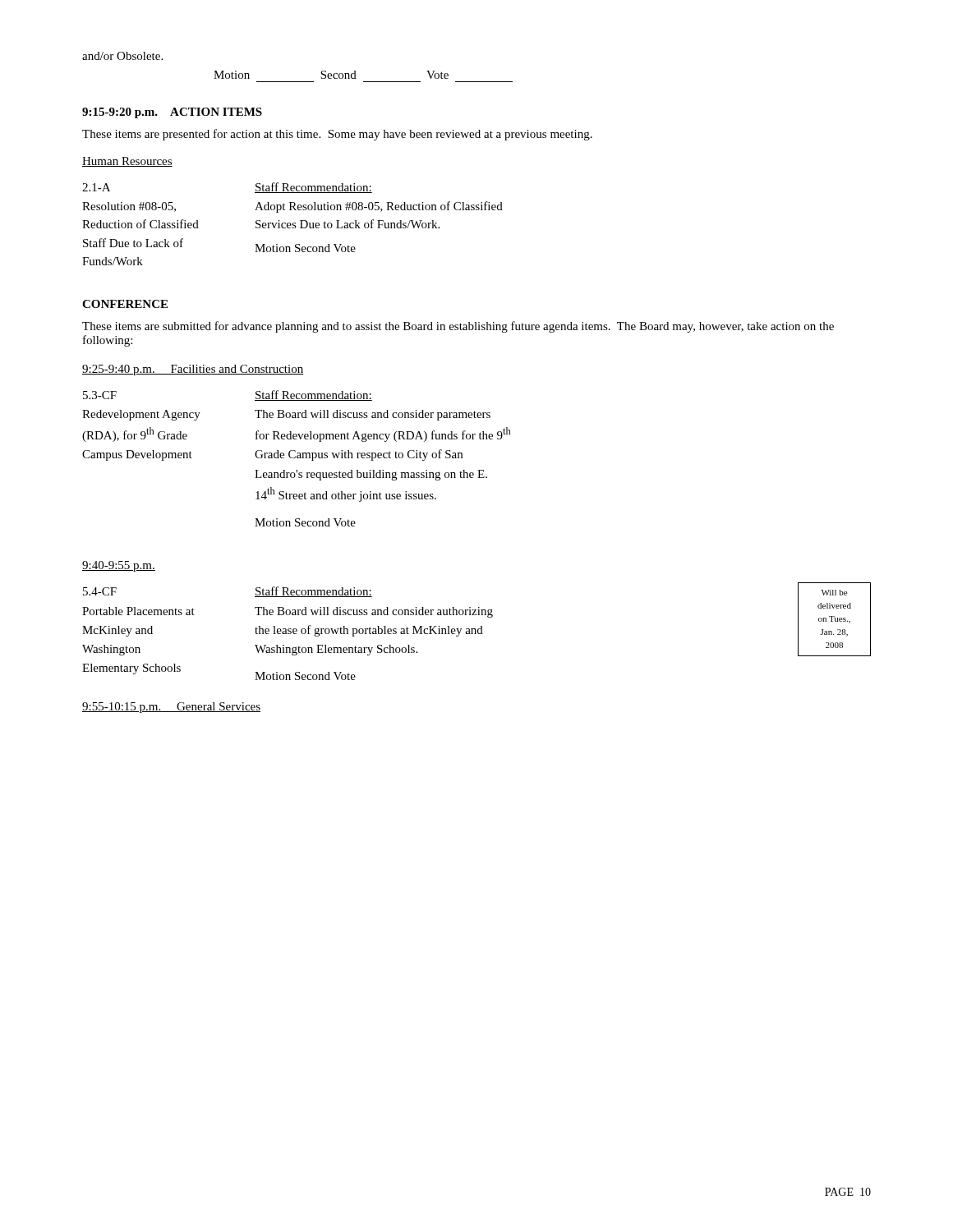Find the text block with the text "These items are presented"

pyautogui.click(x=337, y=134)
